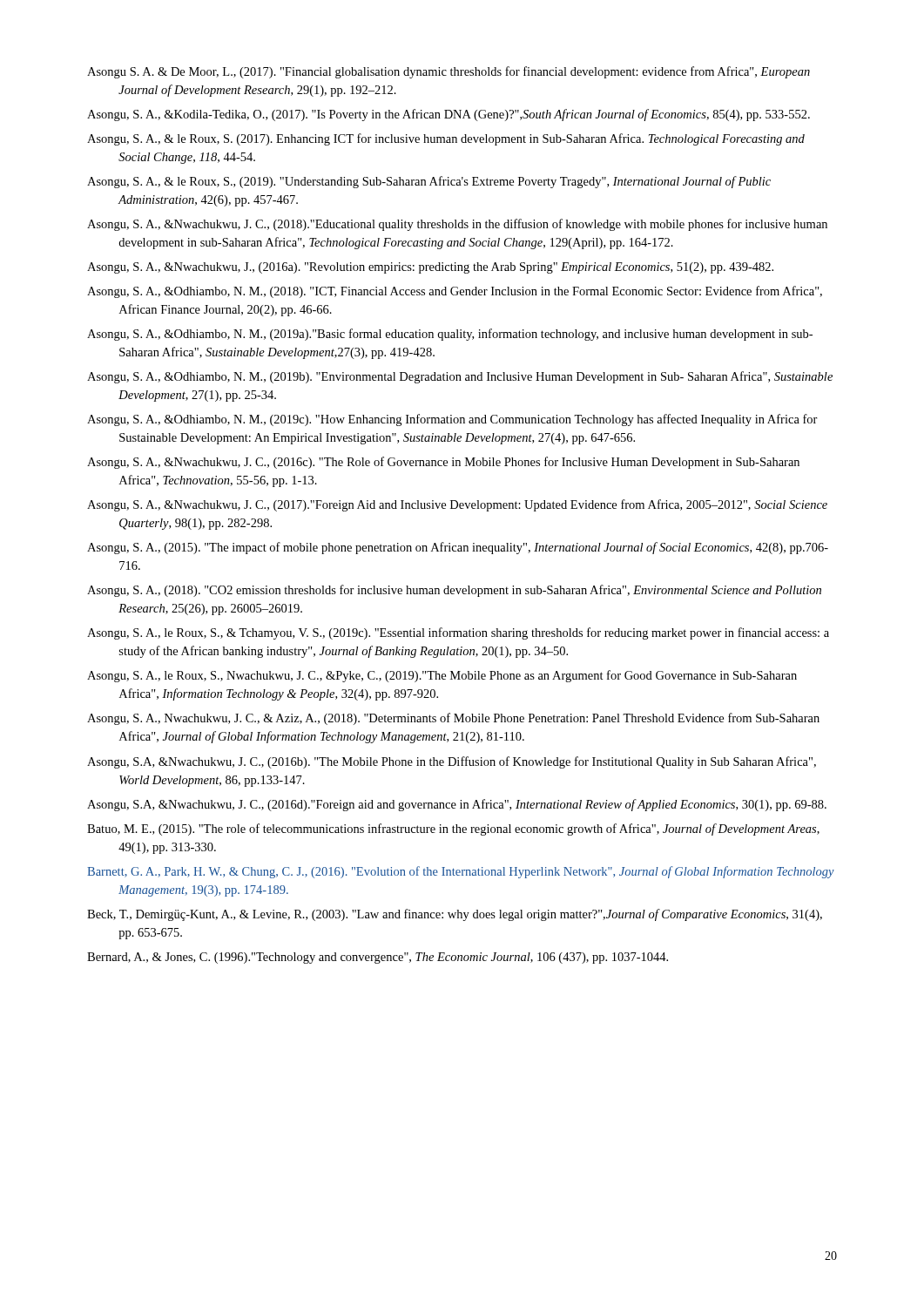Click on the list item containing "Bernard, A., & Jones,"
This screenshot has width=924, height=1307.
tap(378, 956)
